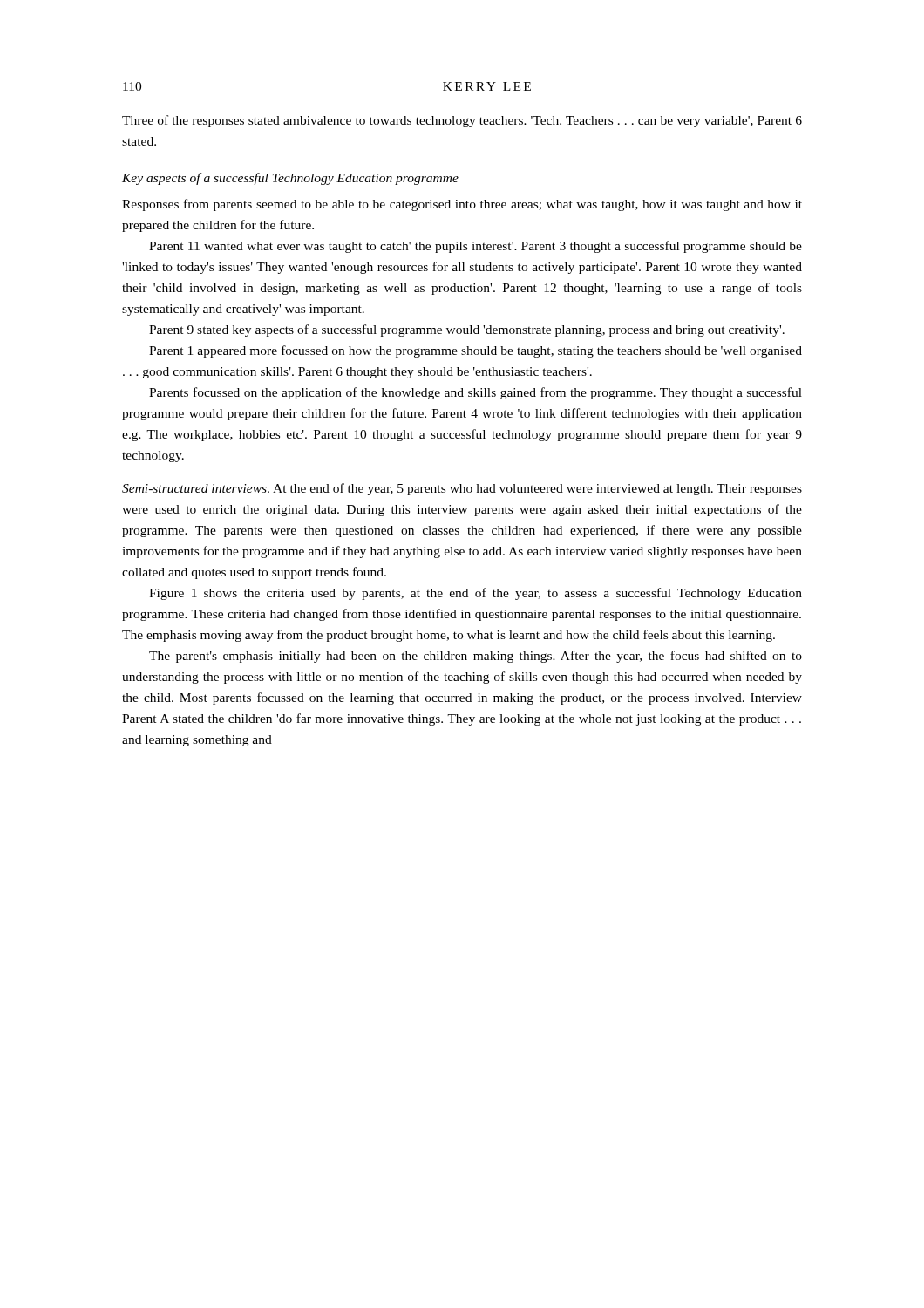Click a section header

(462, 178)
